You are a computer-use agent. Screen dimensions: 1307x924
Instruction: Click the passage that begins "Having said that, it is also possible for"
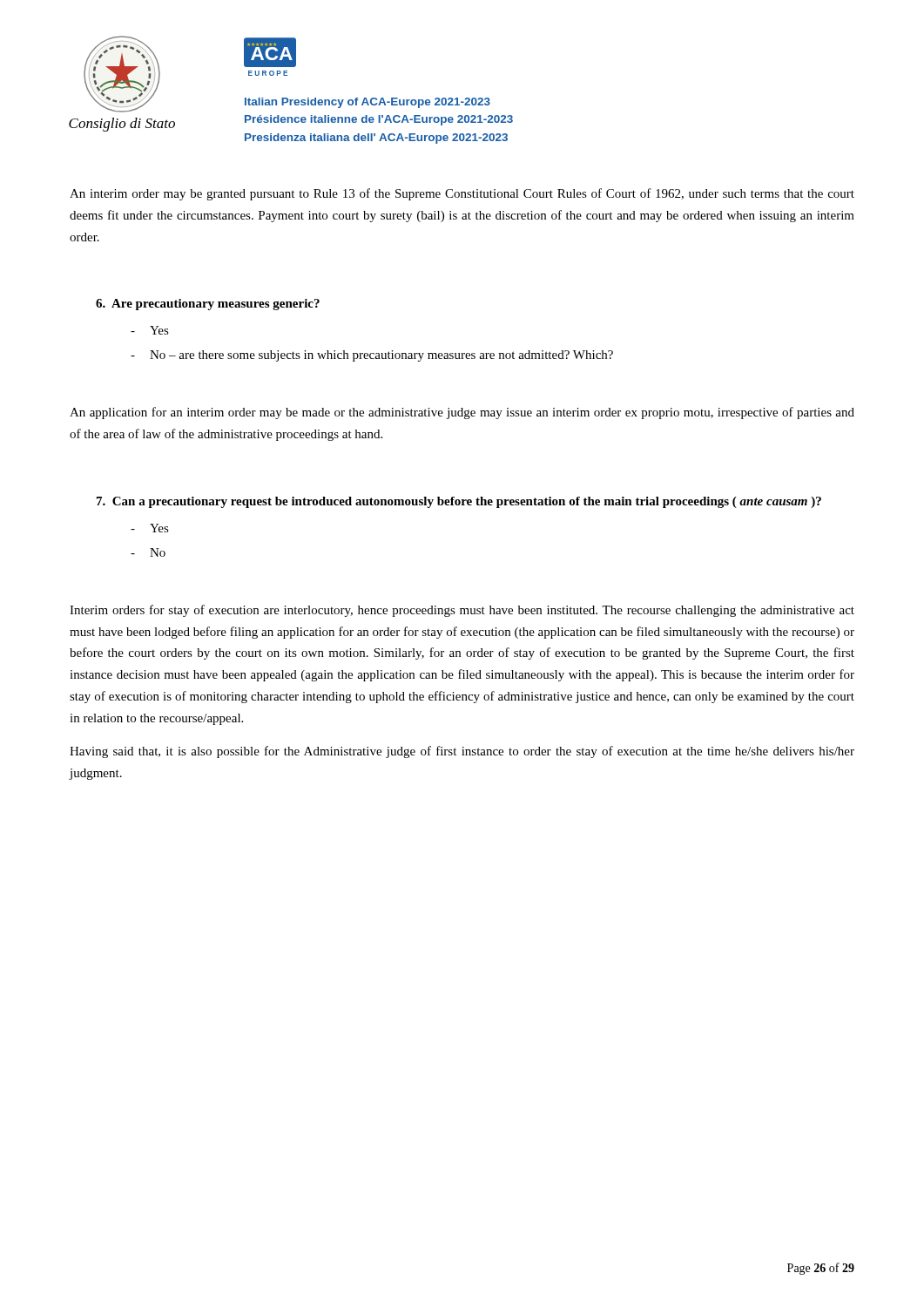(462, 762)
